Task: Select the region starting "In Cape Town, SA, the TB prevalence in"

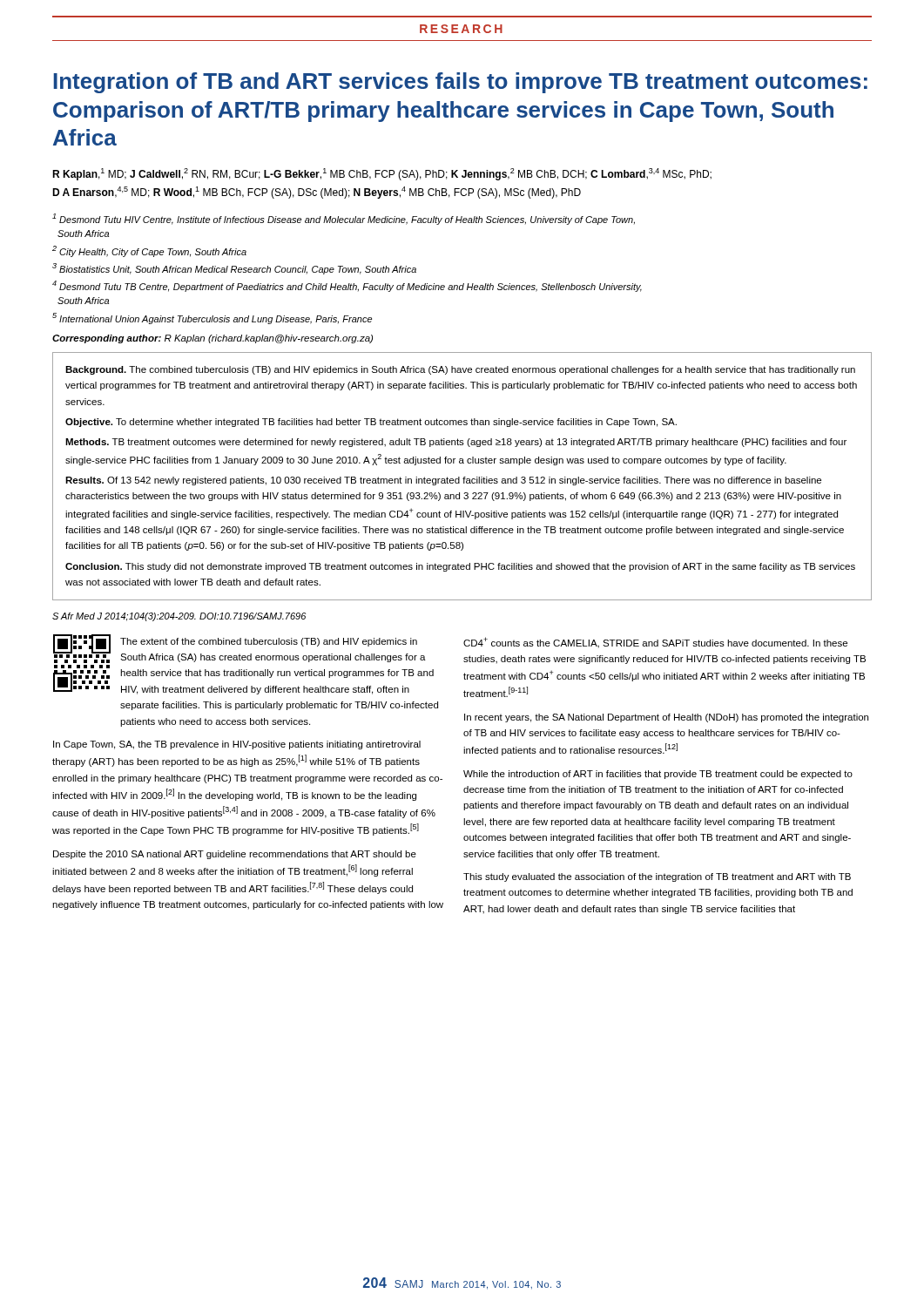Action: click(248, 787)
